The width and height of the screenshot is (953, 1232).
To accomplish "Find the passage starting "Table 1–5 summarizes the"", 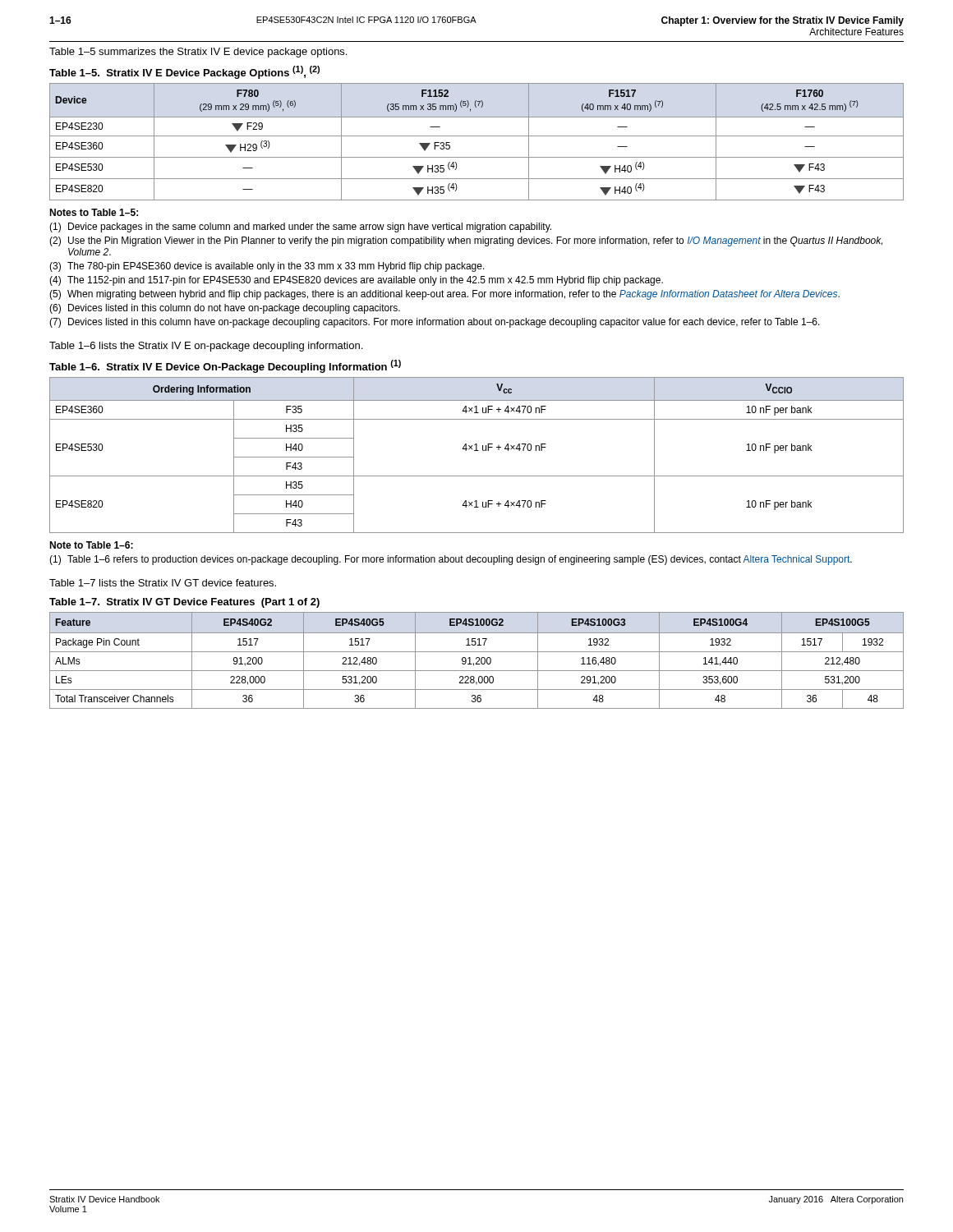I will coord(199,51).
